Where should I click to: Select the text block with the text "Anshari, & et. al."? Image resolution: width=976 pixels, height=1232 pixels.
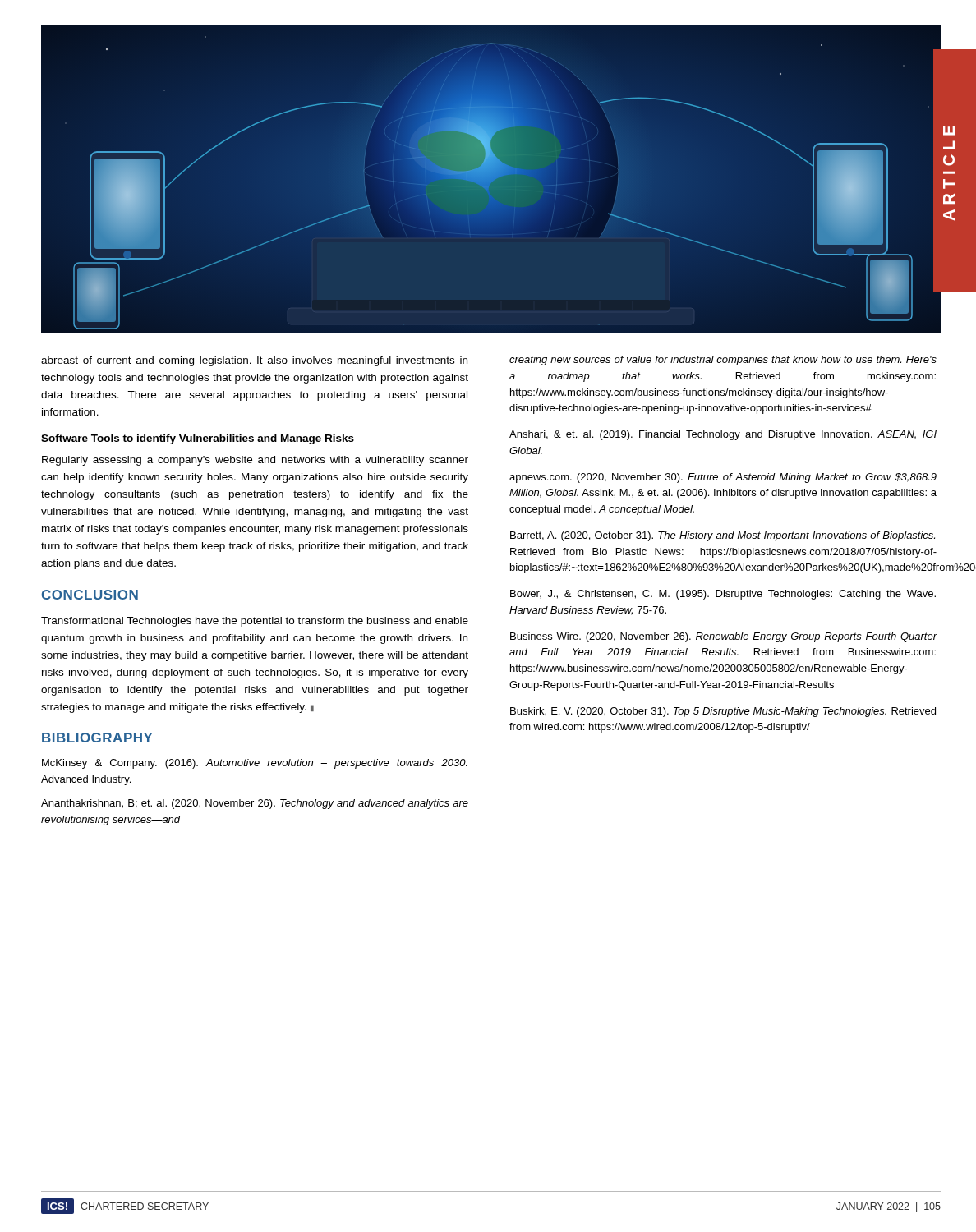[x=723, y=442]
